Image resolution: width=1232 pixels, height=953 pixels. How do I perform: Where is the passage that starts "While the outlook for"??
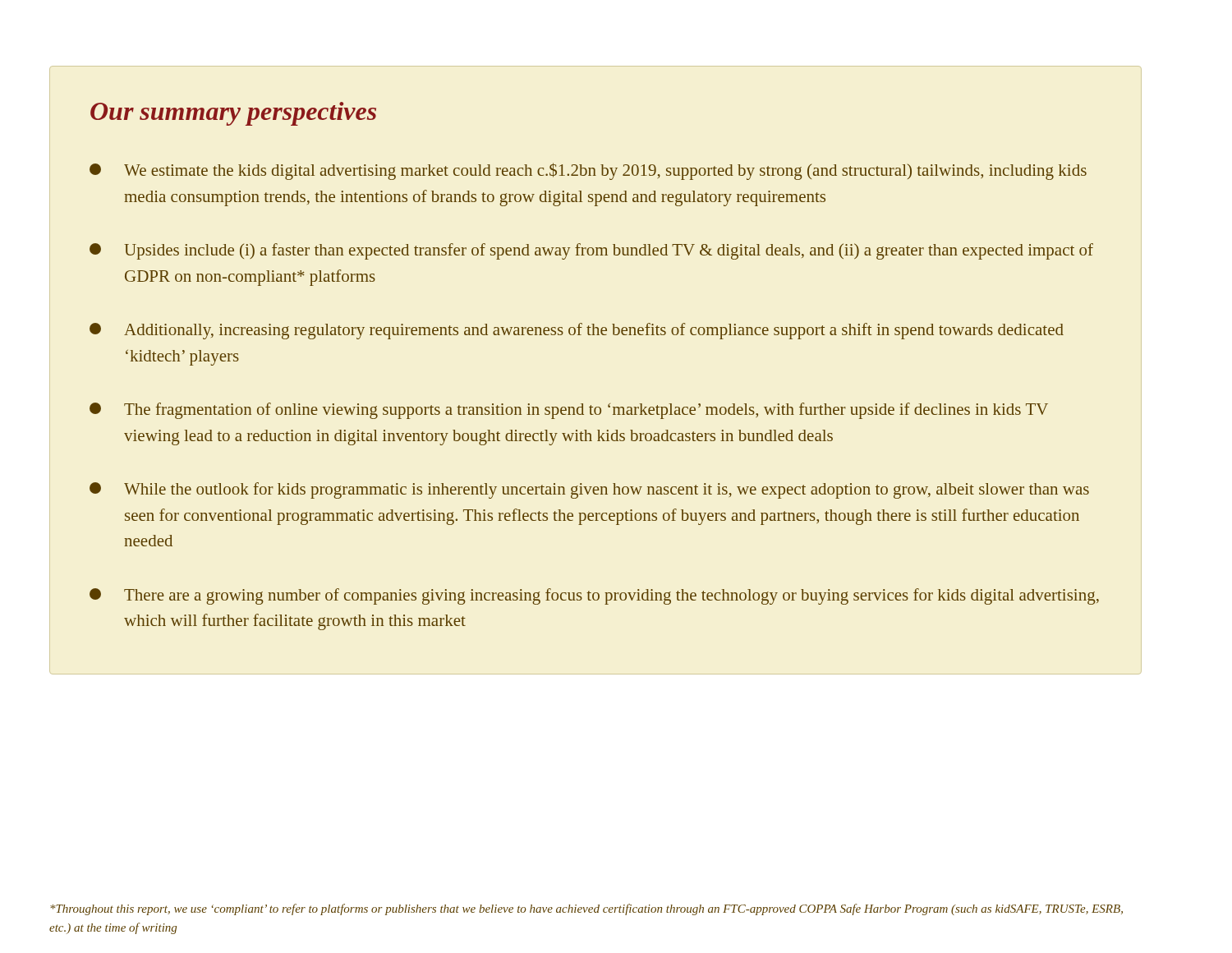(595, 515)
